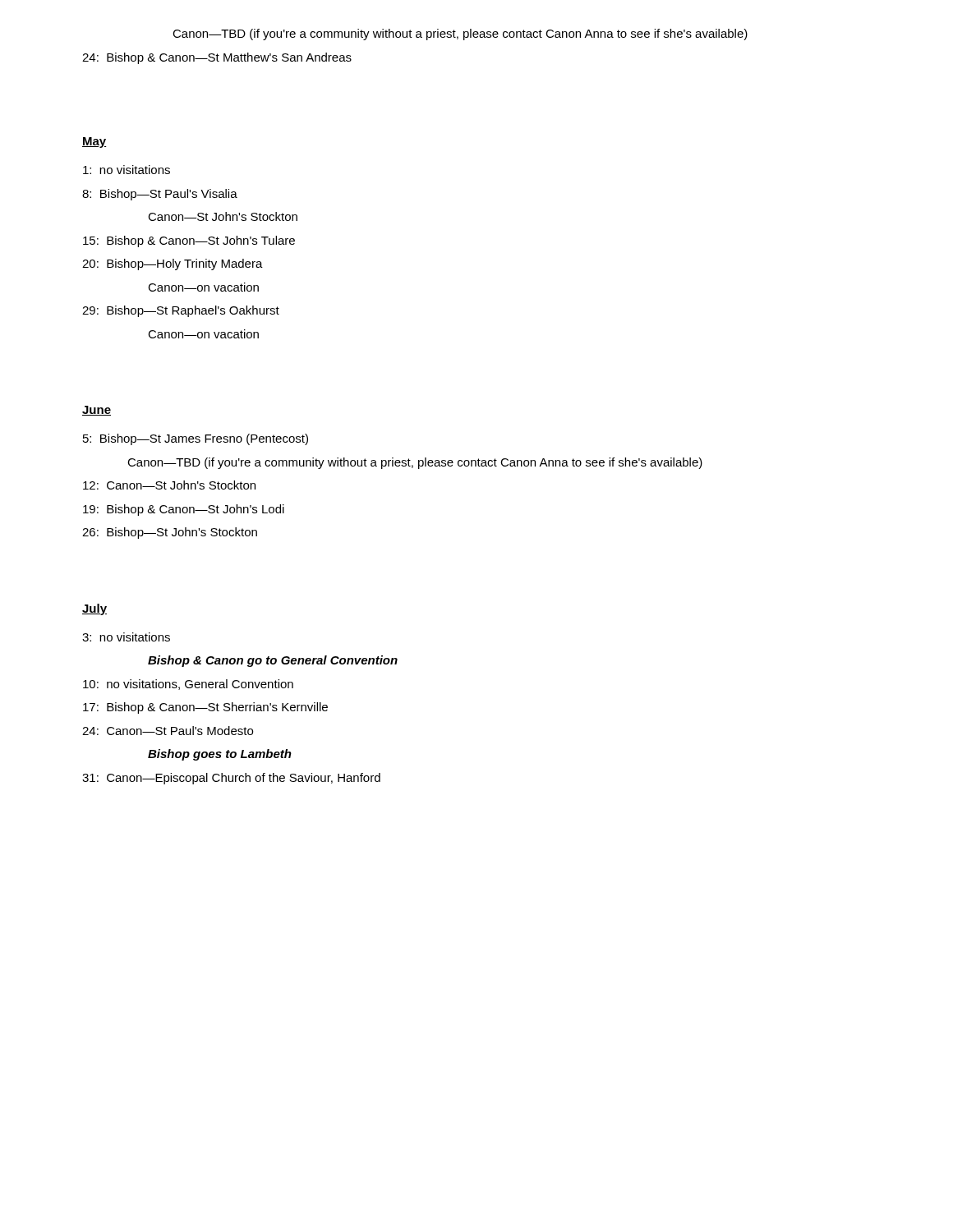Find the list item that says "3: no visitations"
Screen dimensions: 1232x953
[x=126, y=637]
